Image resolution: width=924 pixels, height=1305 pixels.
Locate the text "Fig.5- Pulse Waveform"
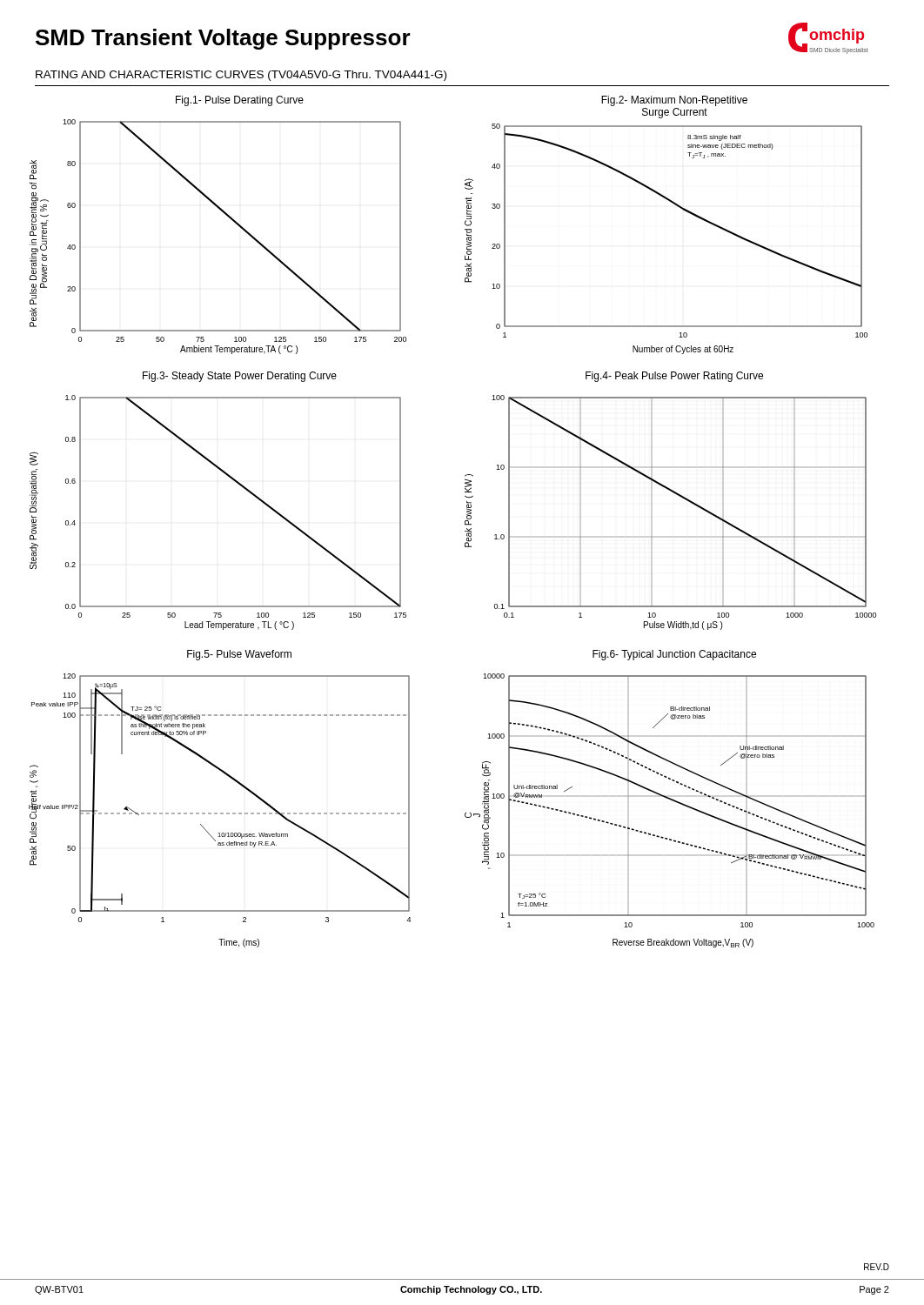(239, 654)
